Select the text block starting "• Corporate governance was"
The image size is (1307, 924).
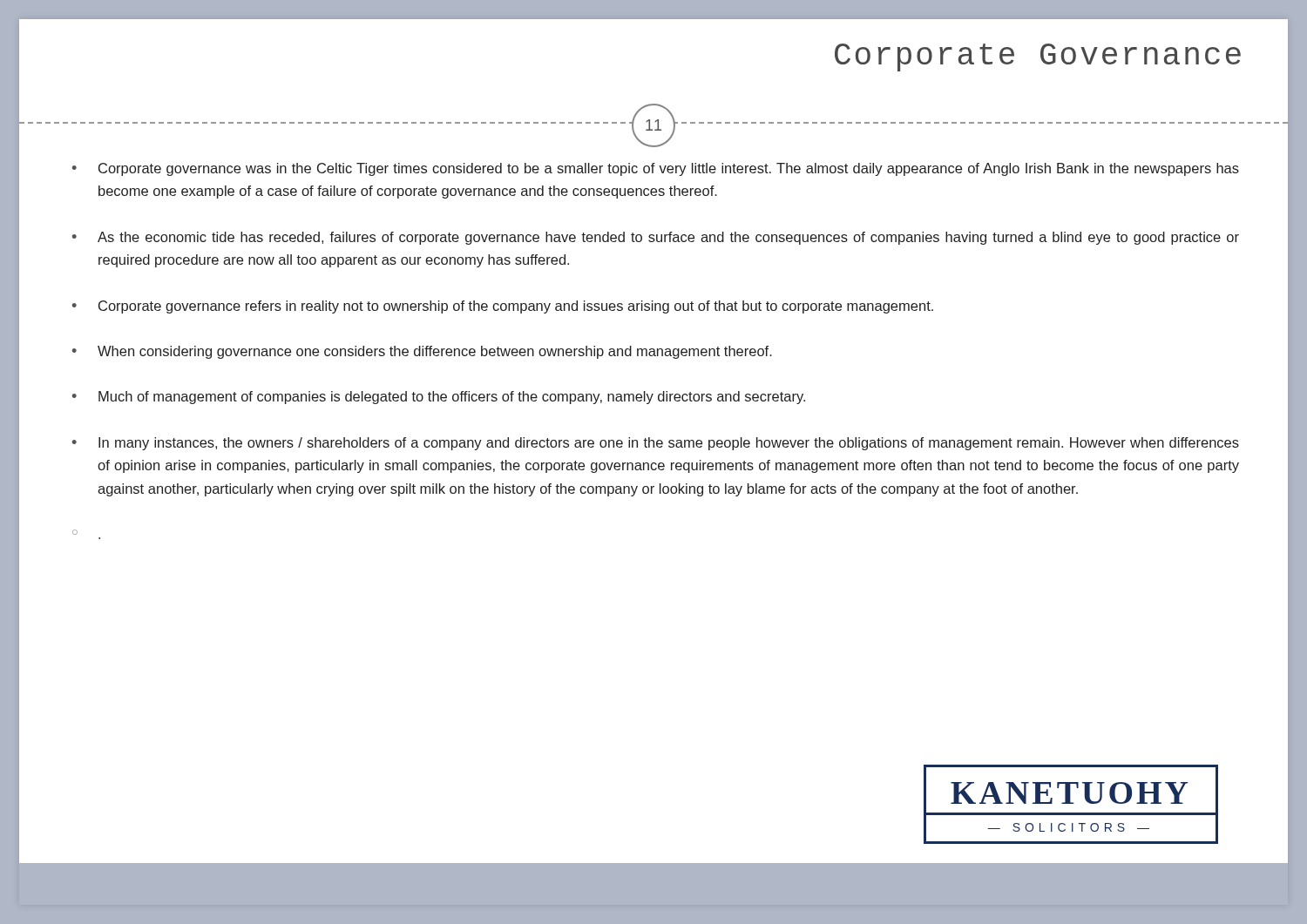click(x=655, y=180)
